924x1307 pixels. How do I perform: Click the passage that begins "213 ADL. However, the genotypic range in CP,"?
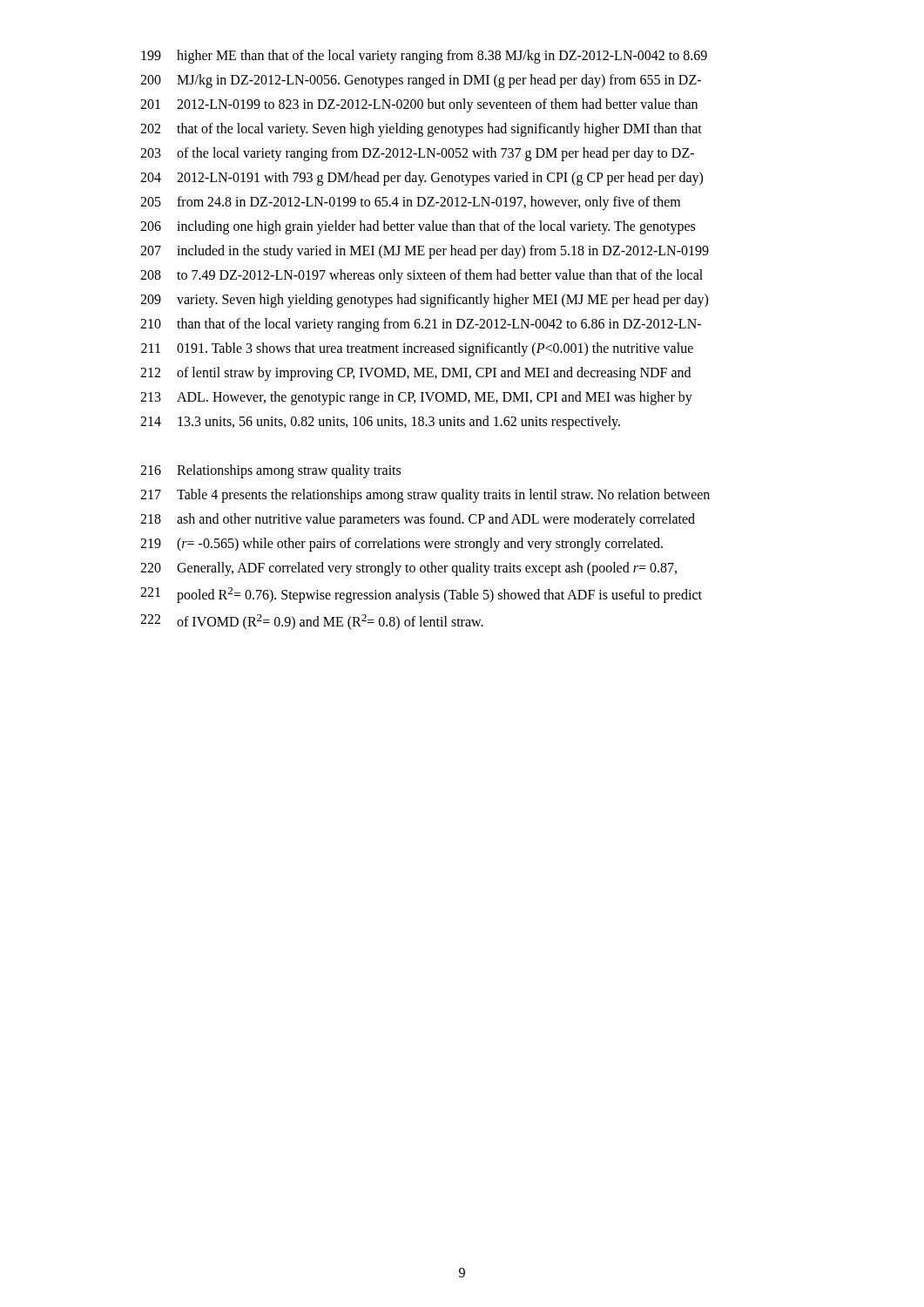pyautogui.click(x=475, y=397)
